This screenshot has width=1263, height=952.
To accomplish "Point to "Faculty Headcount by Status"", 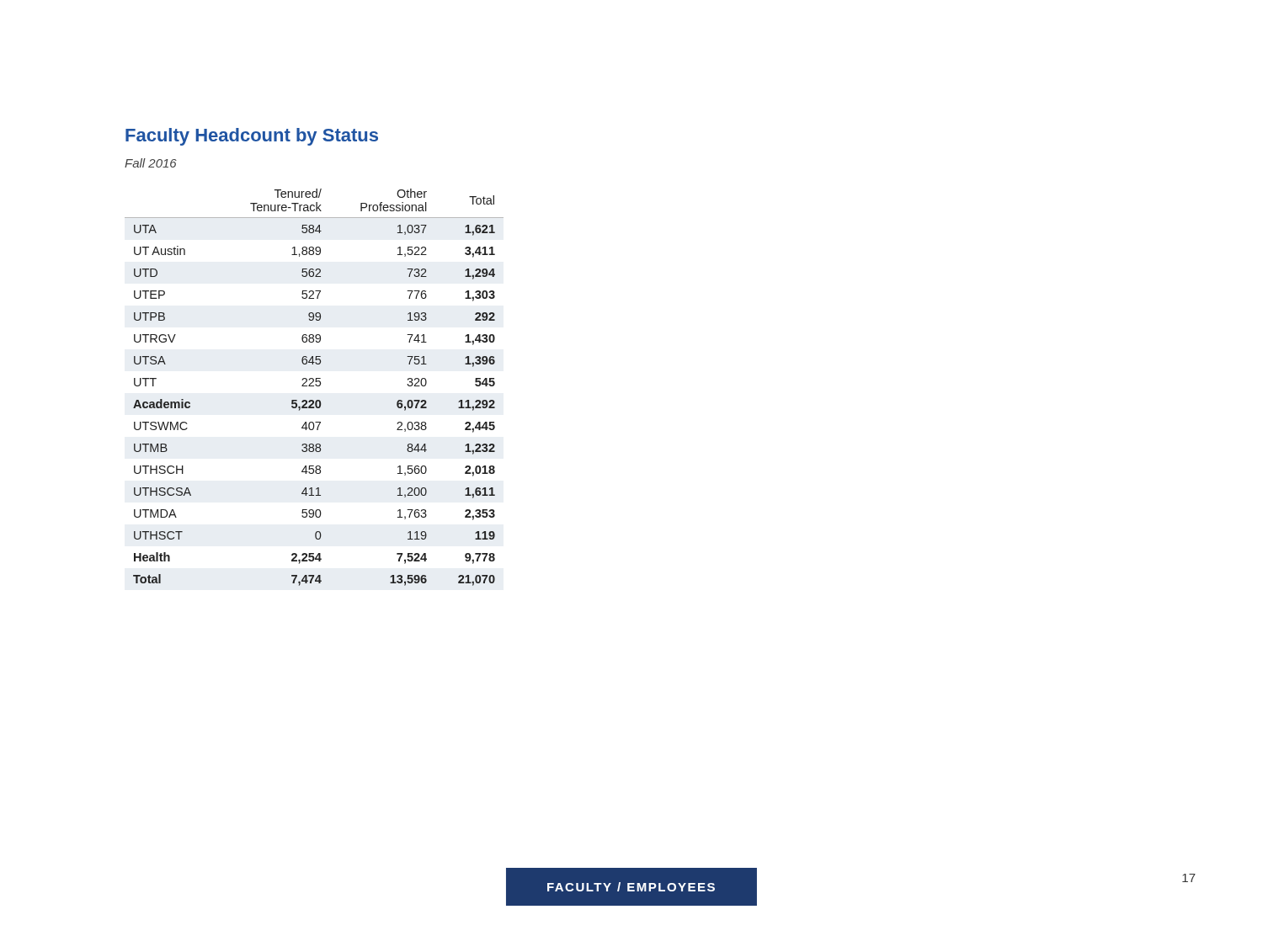I will pos(252,135).
